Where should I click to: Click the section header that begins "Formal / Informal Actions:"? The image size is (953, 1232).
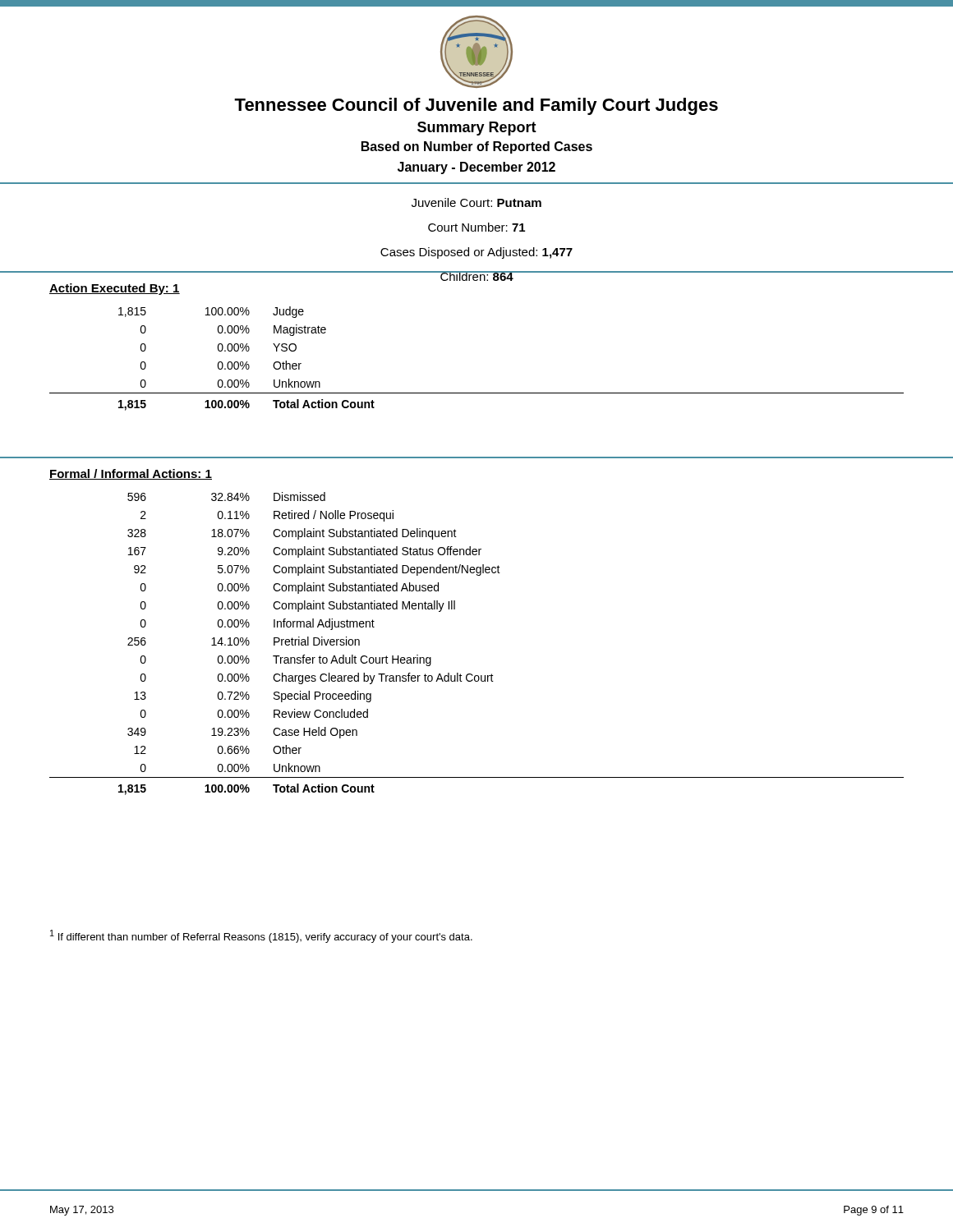(131, 474)
